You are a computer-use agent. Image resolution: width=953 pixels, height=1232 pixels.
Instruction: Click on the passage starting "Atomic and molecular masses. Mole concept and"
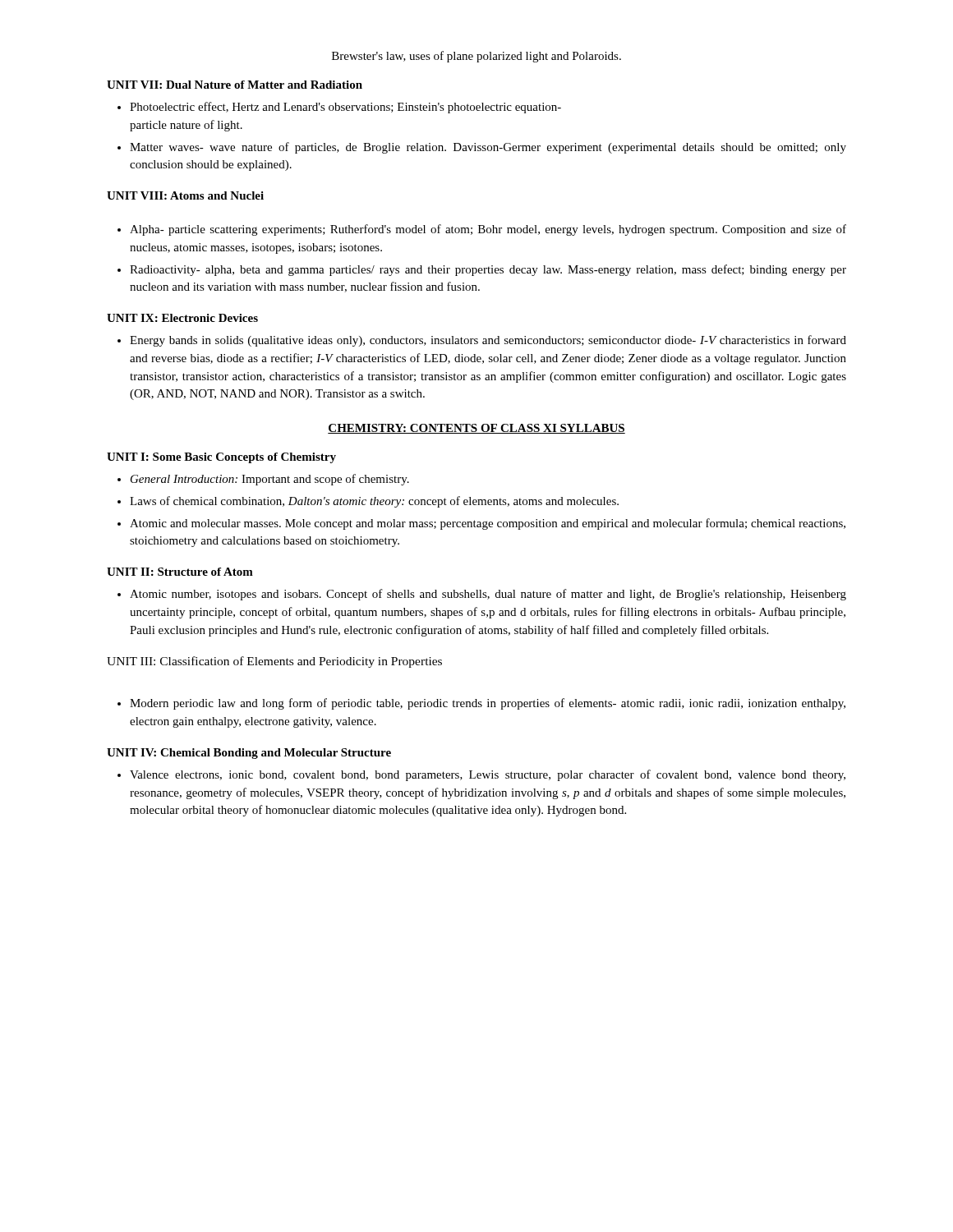pos(488,532)
